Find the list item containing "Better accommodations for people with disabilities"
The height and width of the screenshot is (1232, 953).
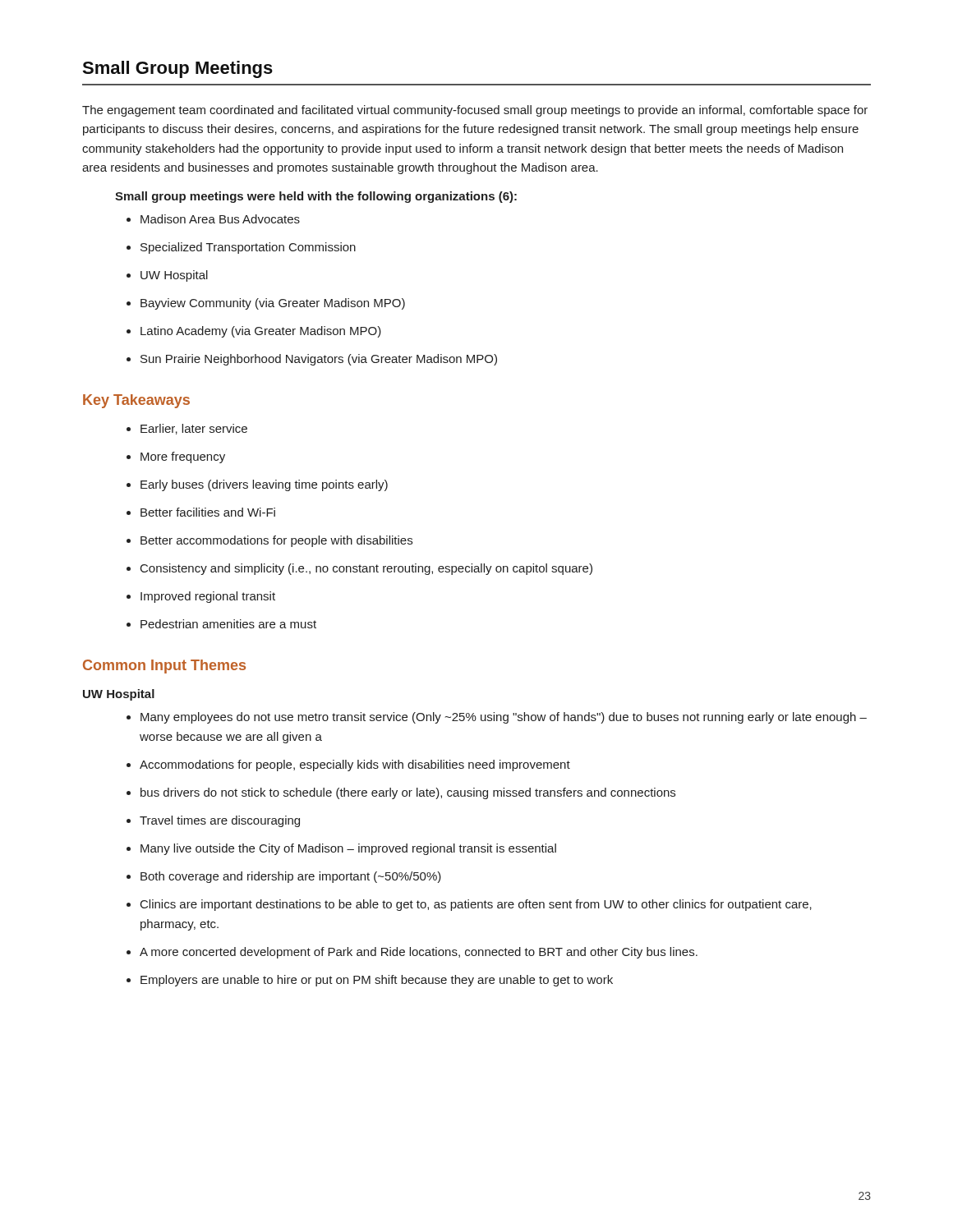tap(269, 541)
